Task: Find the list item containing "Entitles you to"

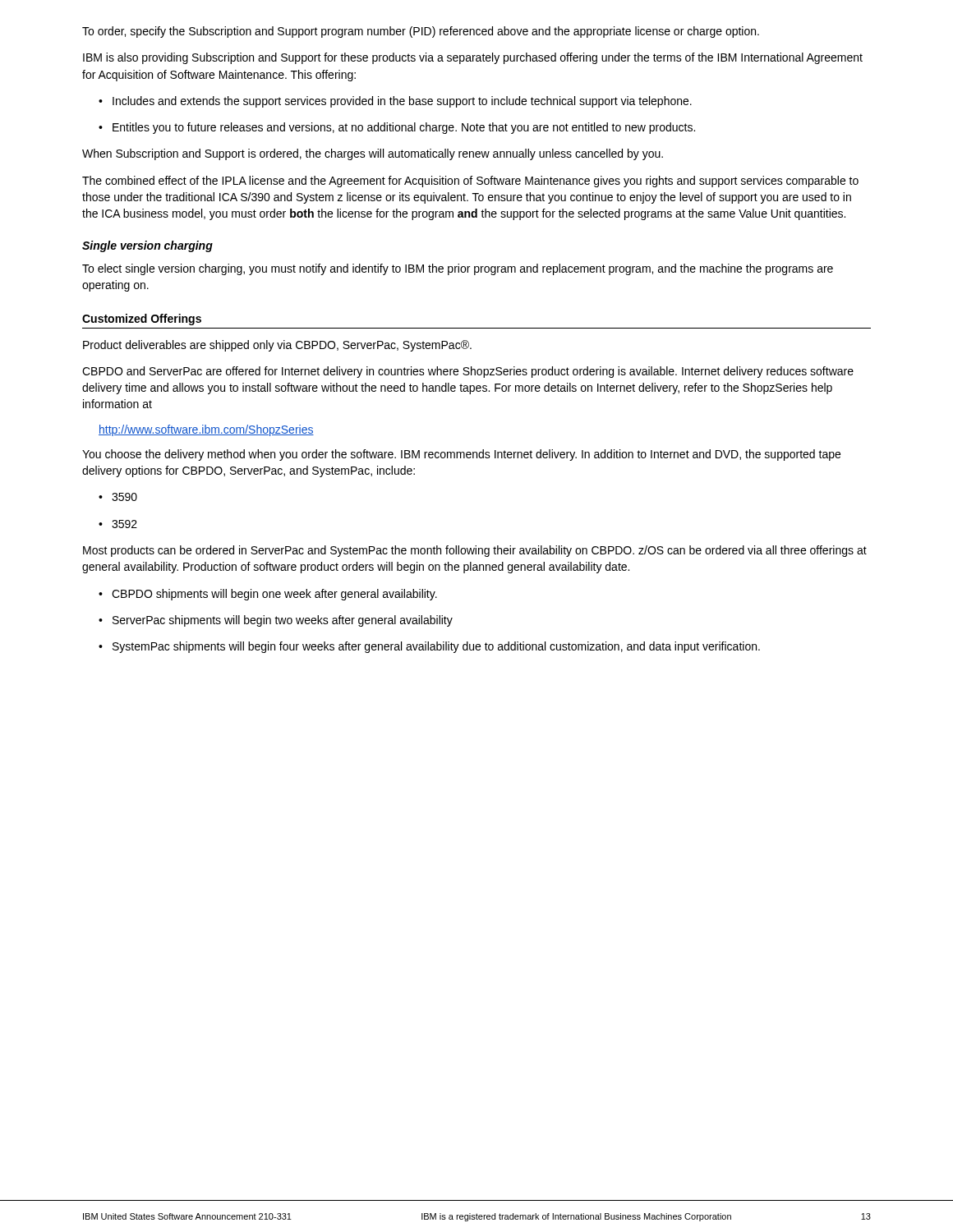Action: pyautogui.click(x=476, y=128)
